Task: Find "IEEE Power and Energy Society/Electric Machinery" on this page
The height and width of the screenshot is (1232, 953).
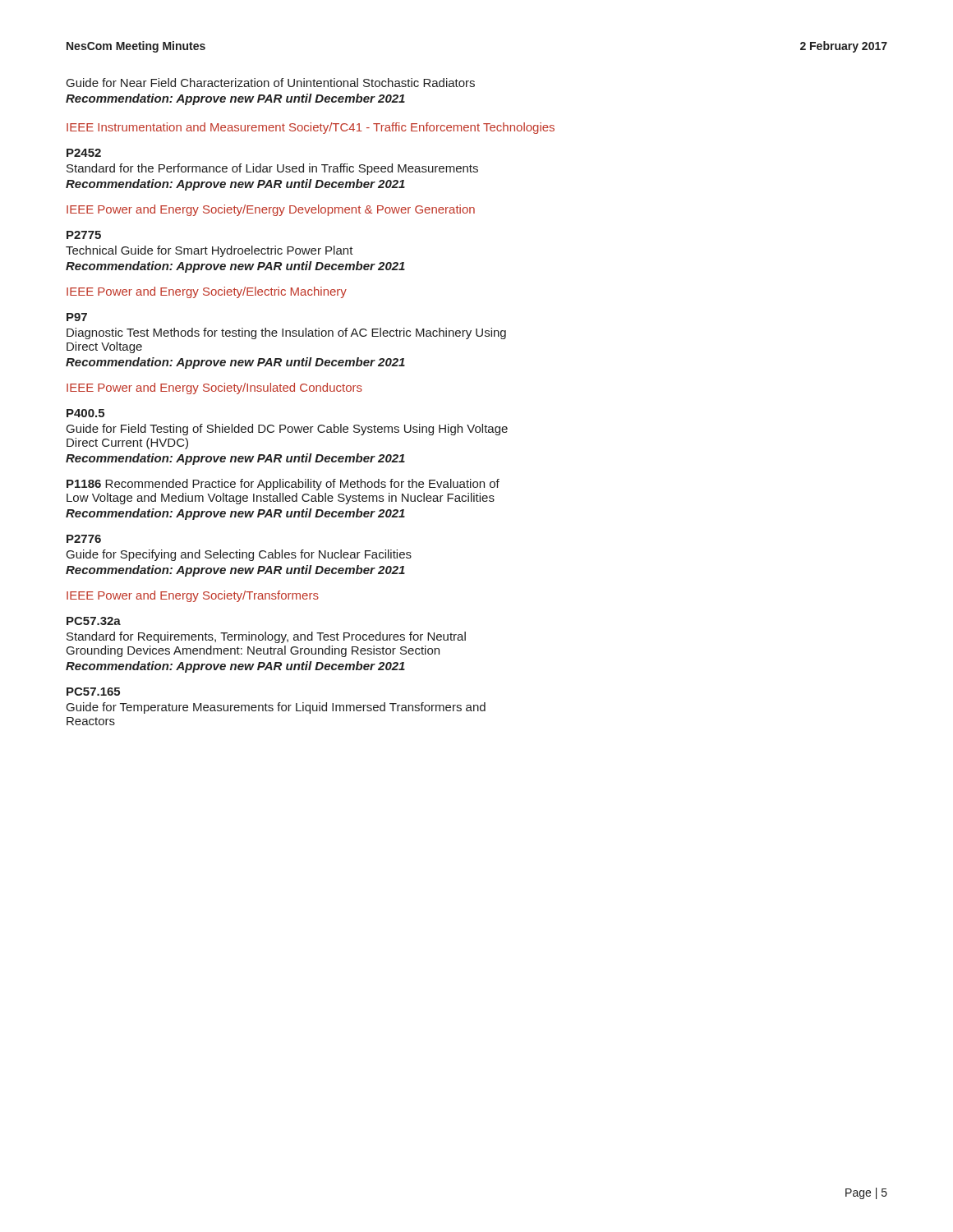Action: tap(206, 291)
